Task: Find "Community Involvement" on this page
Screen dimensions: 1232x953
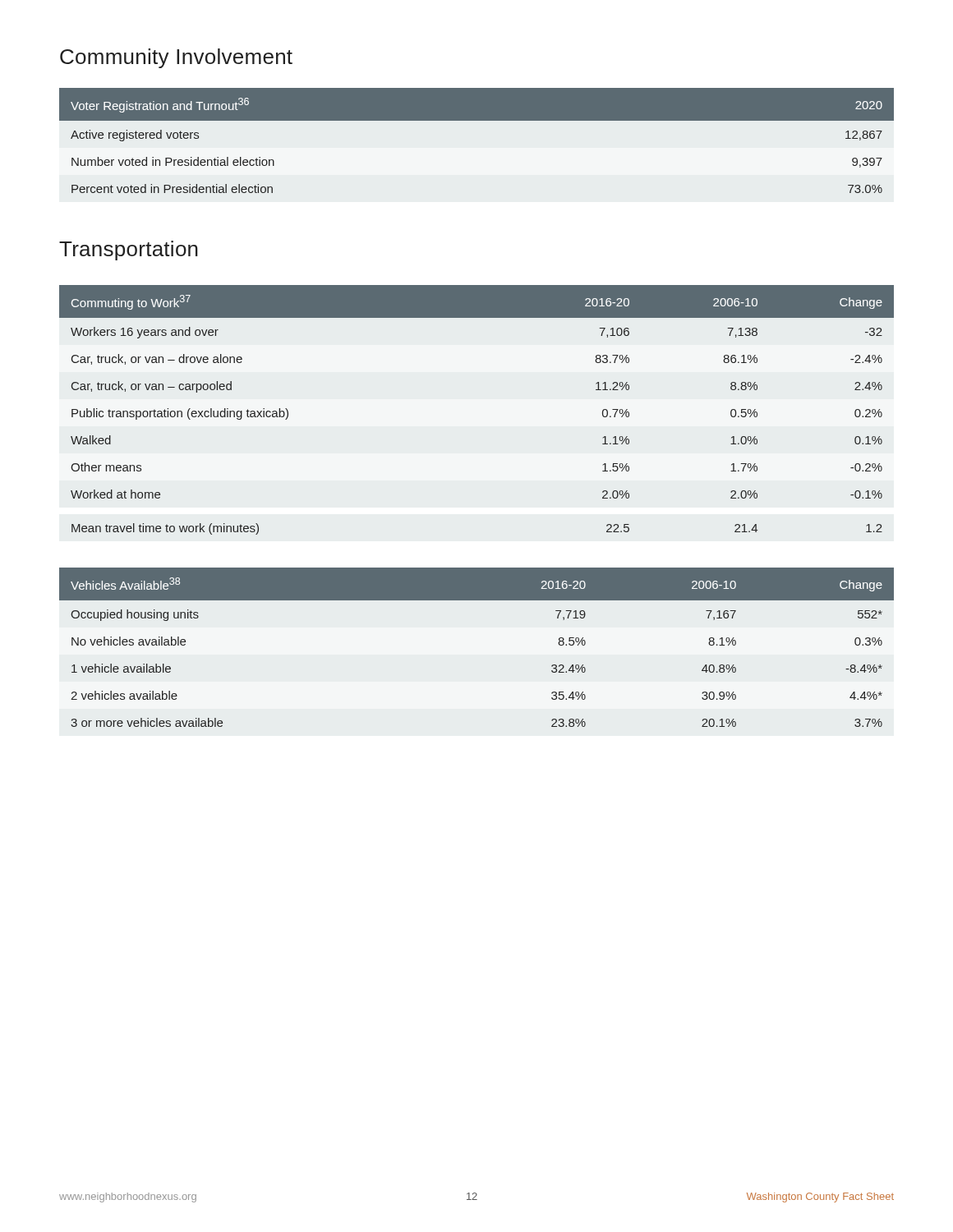Action: [x=176, y=57]
